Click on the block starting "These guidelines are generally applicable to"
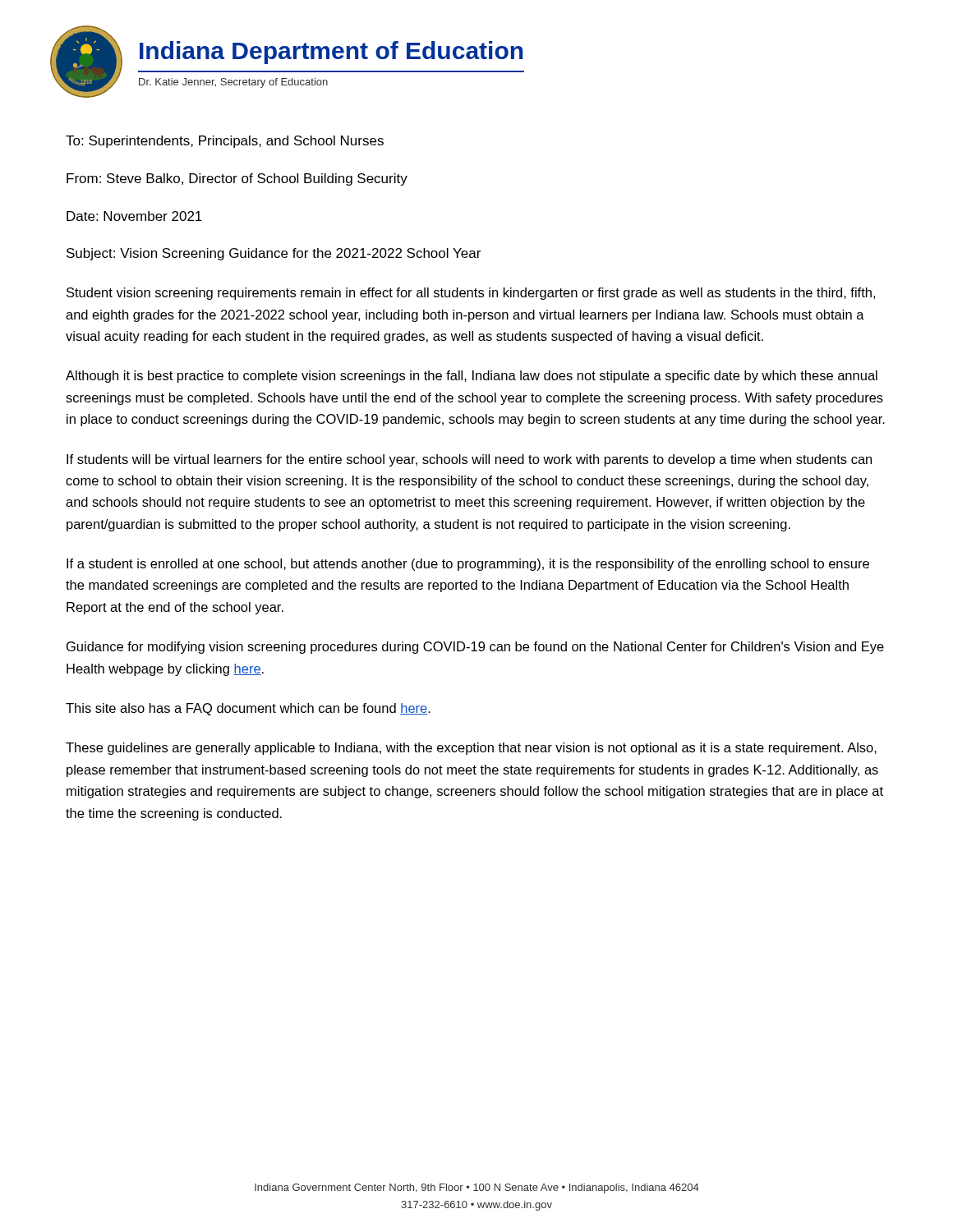Viewport: 953px width, 1232px height. [x=474, y=780]
